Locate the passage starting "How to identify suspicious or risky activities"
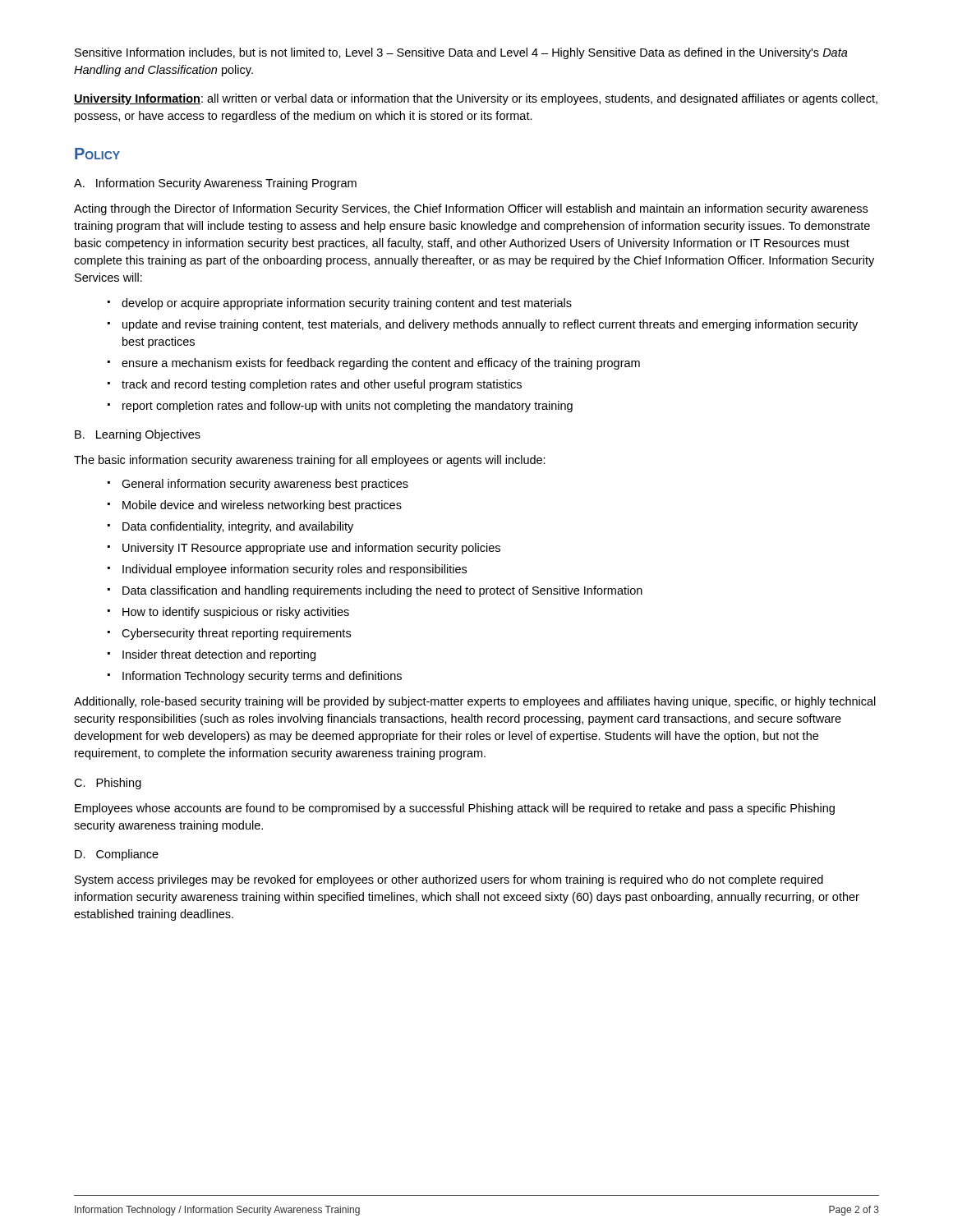This screenshot has height=1232, width=953. pyautogui.click(x=235, y=612)
